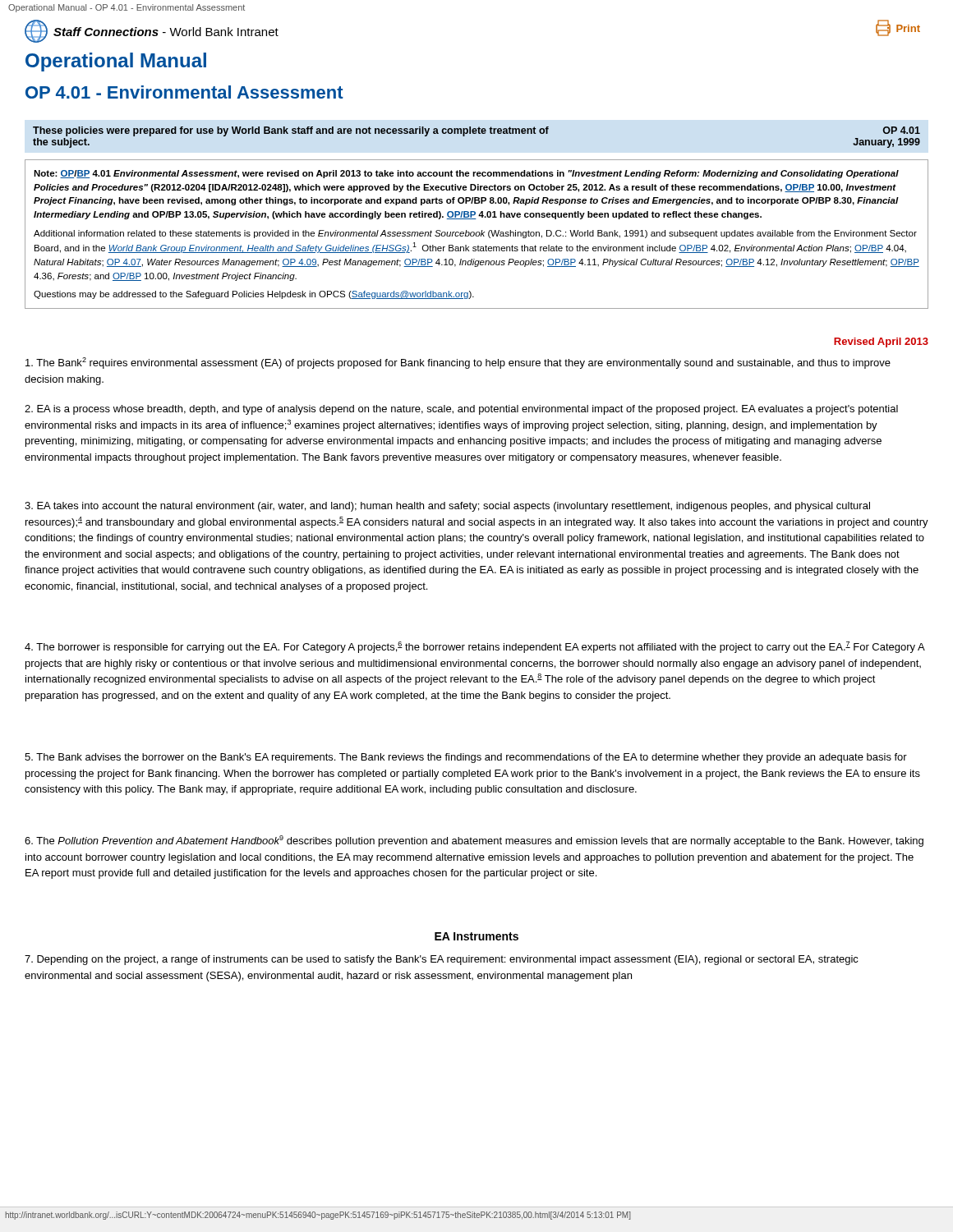
Task: Click on the text block starting "7. Depending on the"
Action: pyautogui.click(x=442, y=967)
